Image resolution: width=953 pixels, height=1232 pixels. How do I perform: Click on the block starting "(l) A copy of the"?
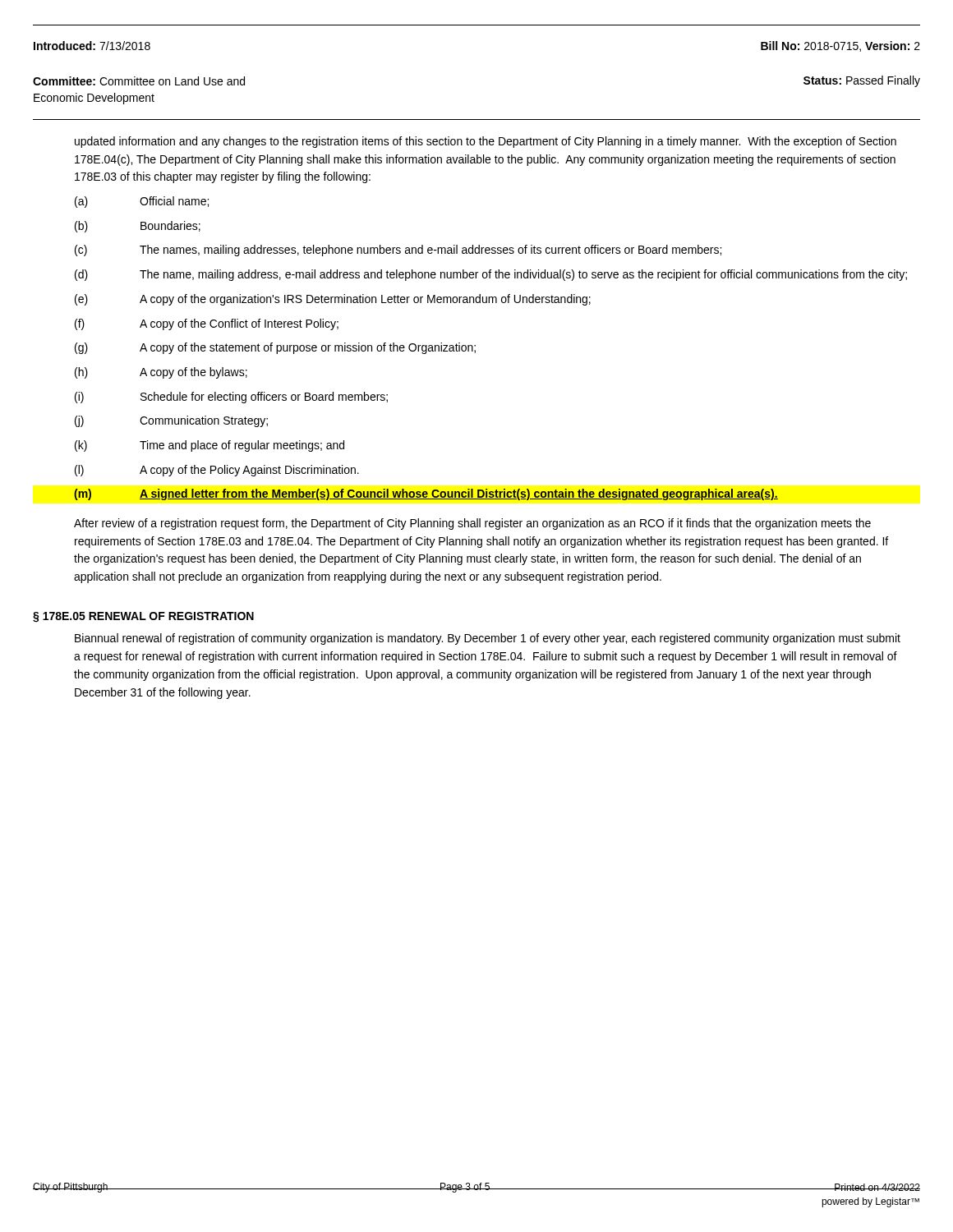click(x=217, y=471)
